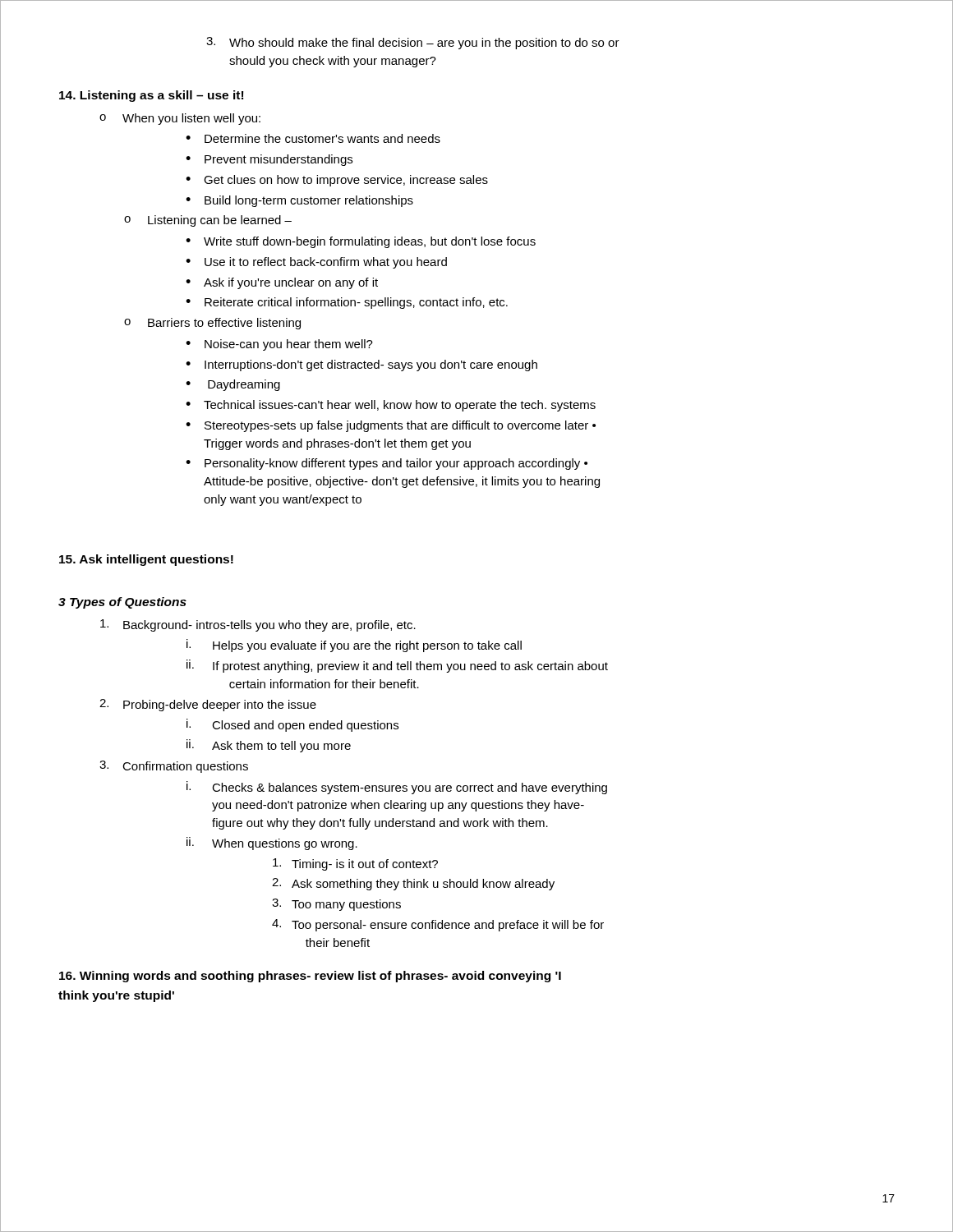Image resolution: width=953 pixels, height=1232 pixels.
Task: Find the list item that says "3. Who should make the"
Action: (x=413, y=51)
